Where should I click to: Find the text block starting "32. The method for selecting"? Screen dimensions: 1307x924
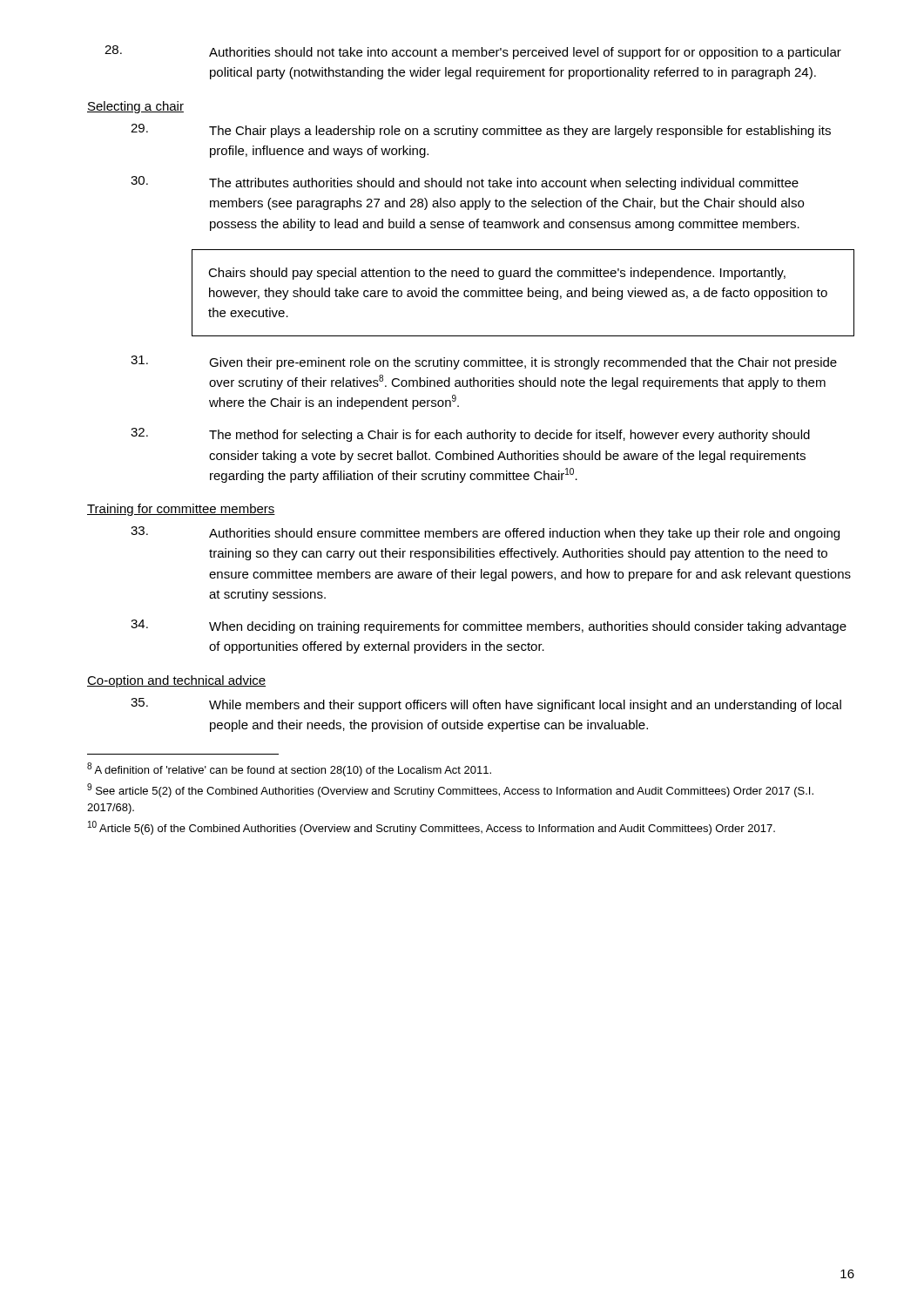pos(484,455)
